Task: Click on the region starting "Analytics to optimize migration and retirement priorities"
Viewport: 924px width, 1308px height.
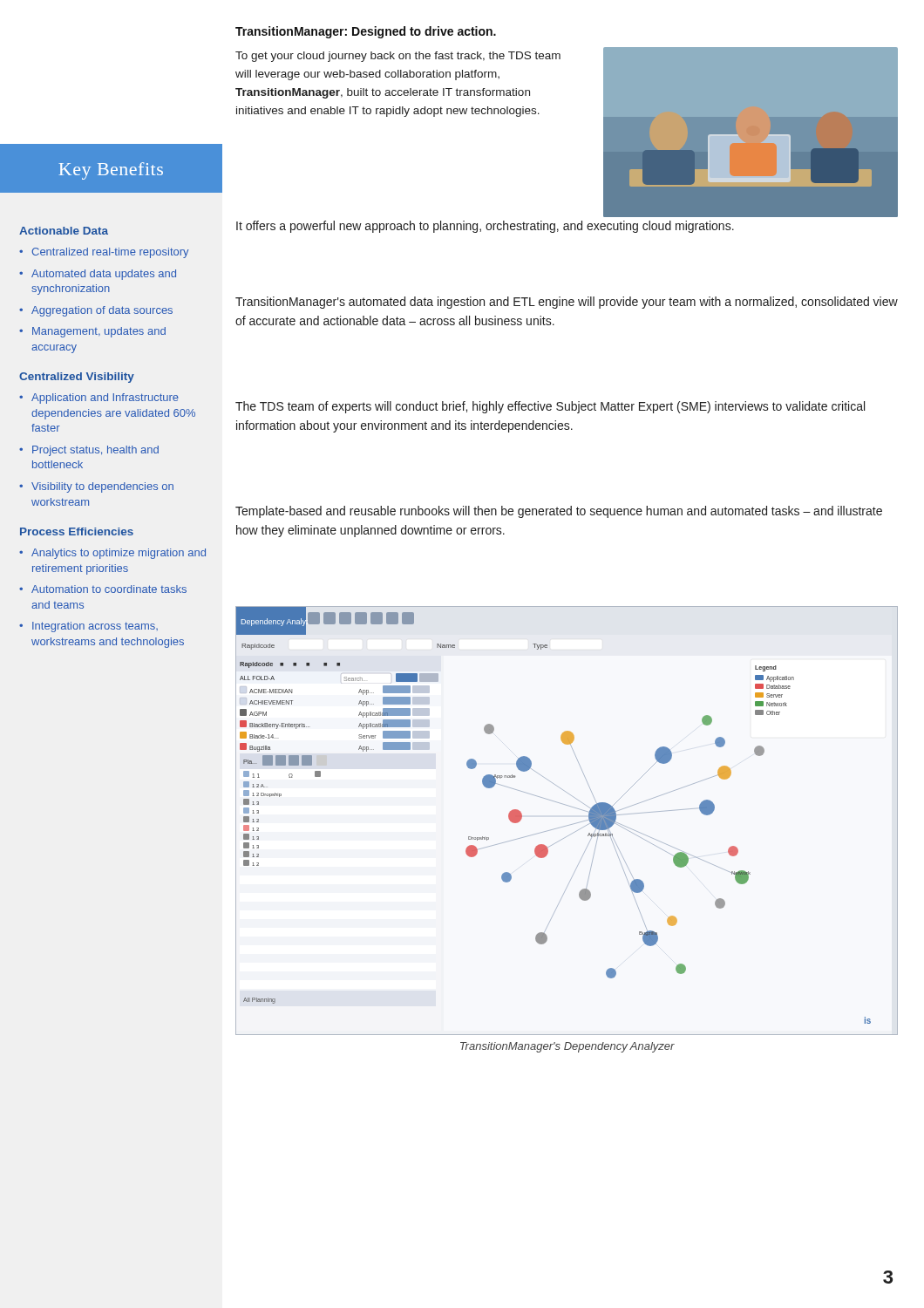Action: (x=119, y=560)
